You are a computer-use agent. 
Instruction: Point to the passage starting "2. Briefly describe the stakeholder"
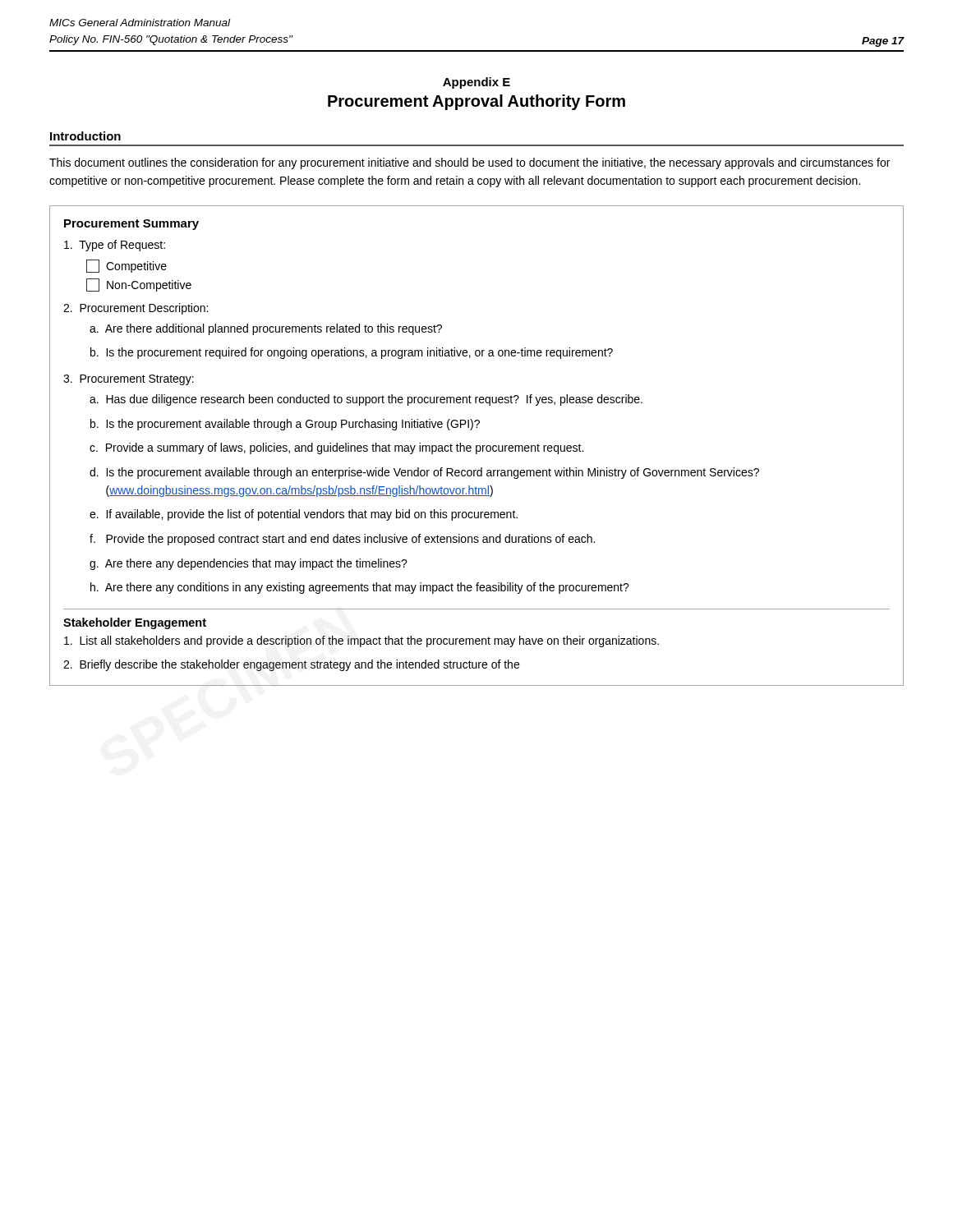click(292, 664)
